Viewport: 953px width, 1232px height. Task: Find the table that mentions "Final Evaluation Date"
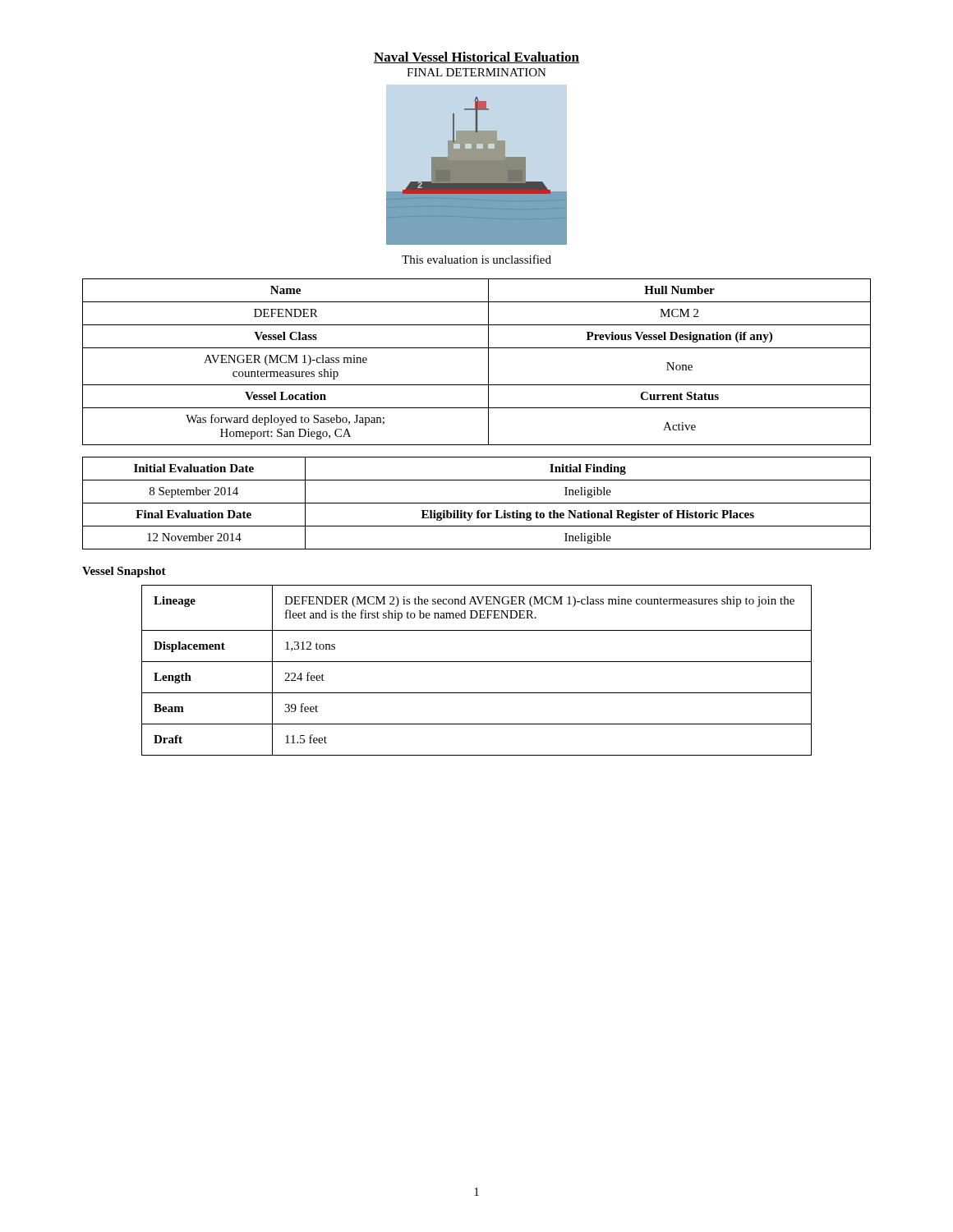[x=476, y=503]
